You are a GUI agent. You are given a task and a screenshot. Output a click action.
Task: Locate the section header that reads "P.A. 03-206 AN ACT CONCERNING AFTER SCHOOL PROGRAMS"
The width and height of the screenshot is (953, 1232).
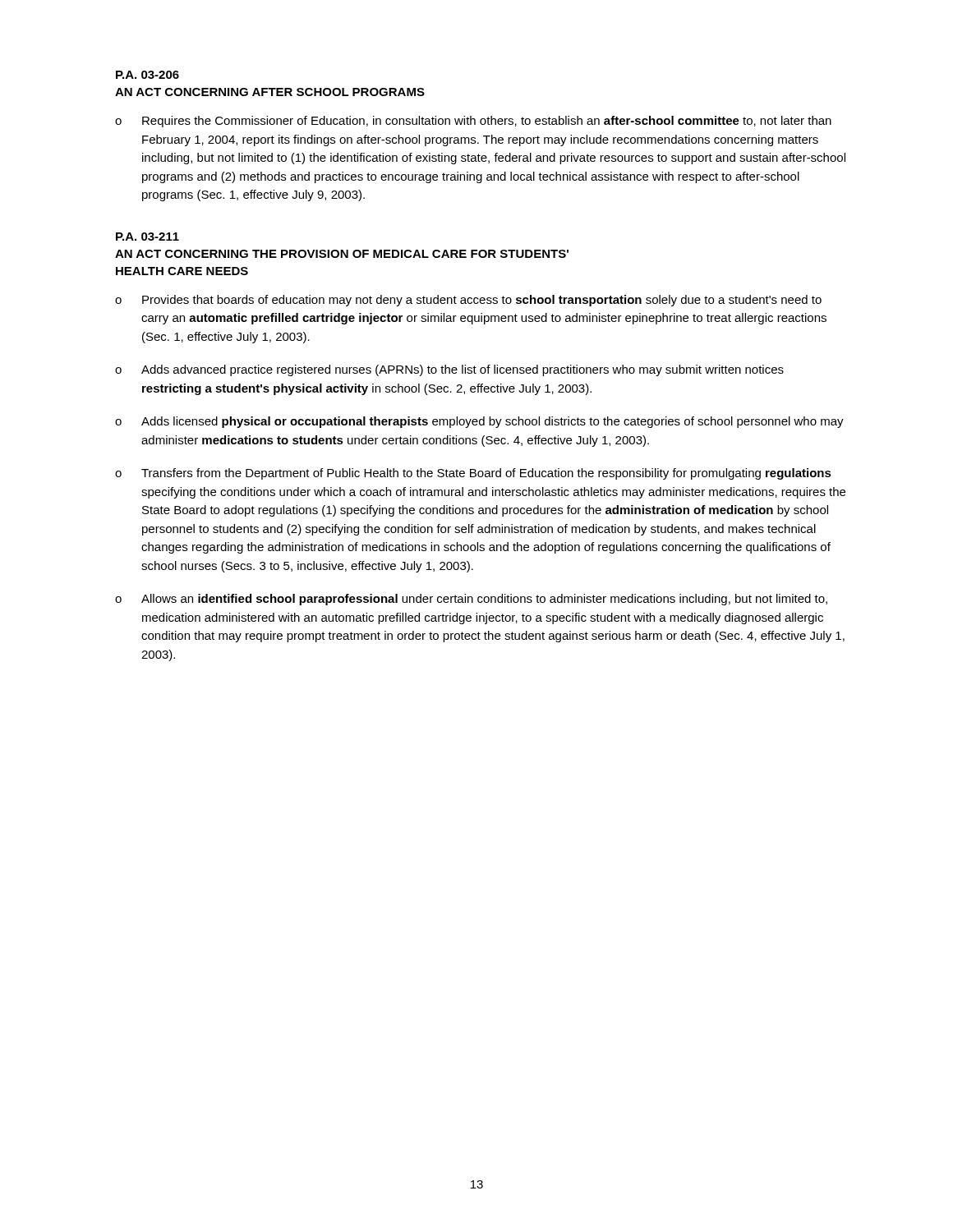tap(147, 75)
